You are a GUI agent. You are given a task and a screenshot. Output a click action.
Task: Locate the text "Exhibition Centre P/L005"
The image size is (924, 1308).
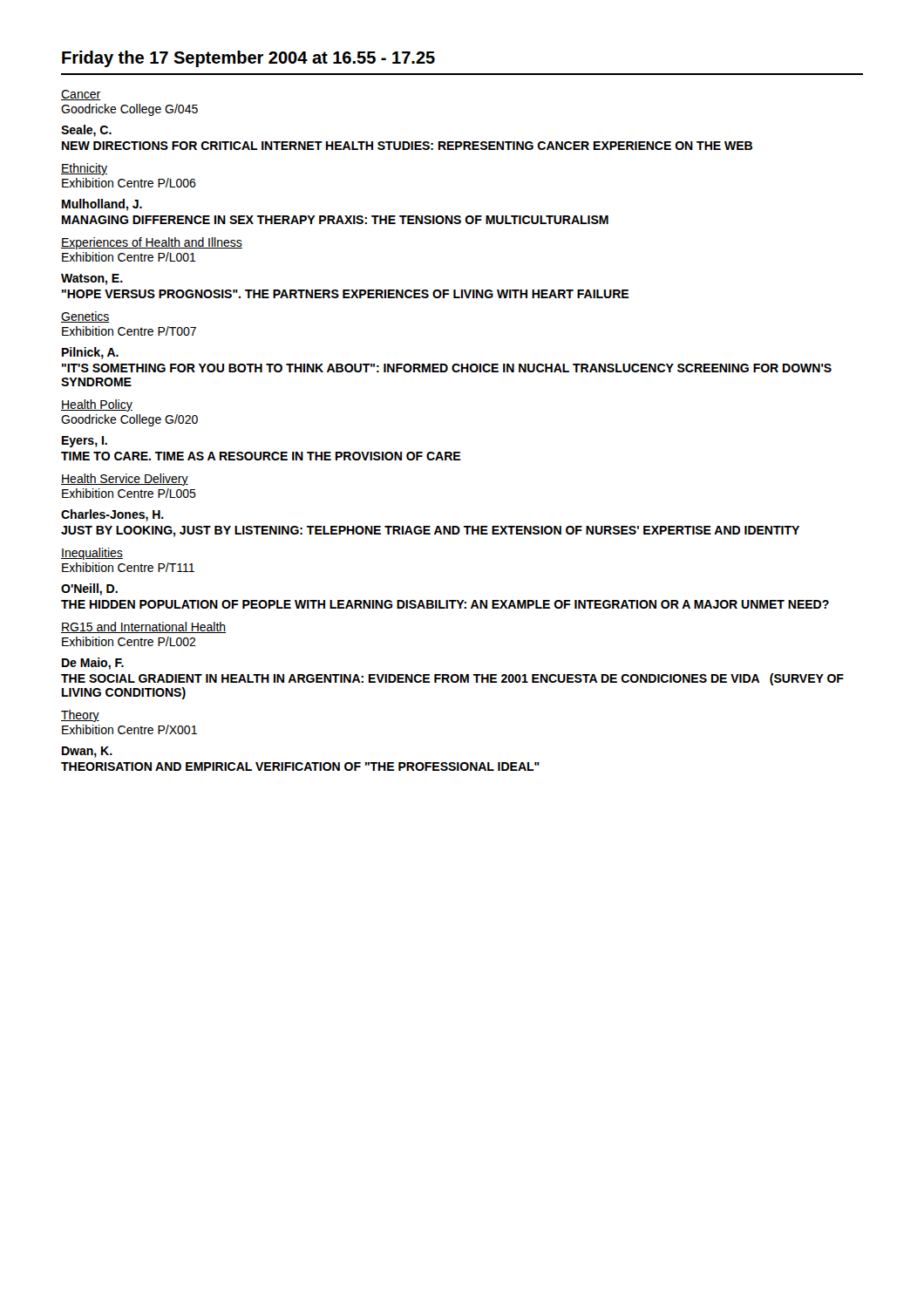coord(128,494)
